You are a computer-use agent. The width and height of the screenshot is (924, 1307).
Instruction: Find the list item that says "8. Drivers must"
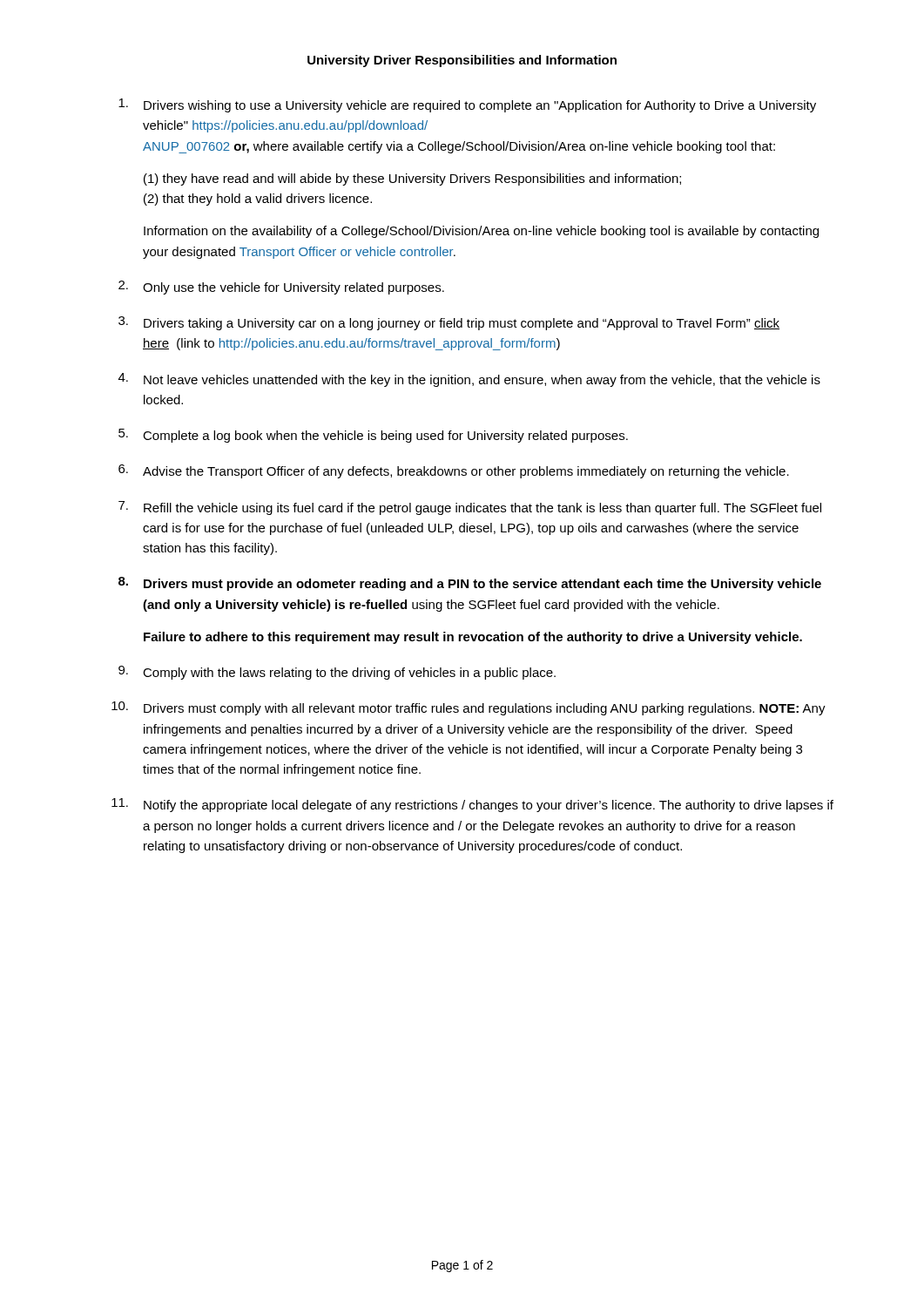coord(462,610)
